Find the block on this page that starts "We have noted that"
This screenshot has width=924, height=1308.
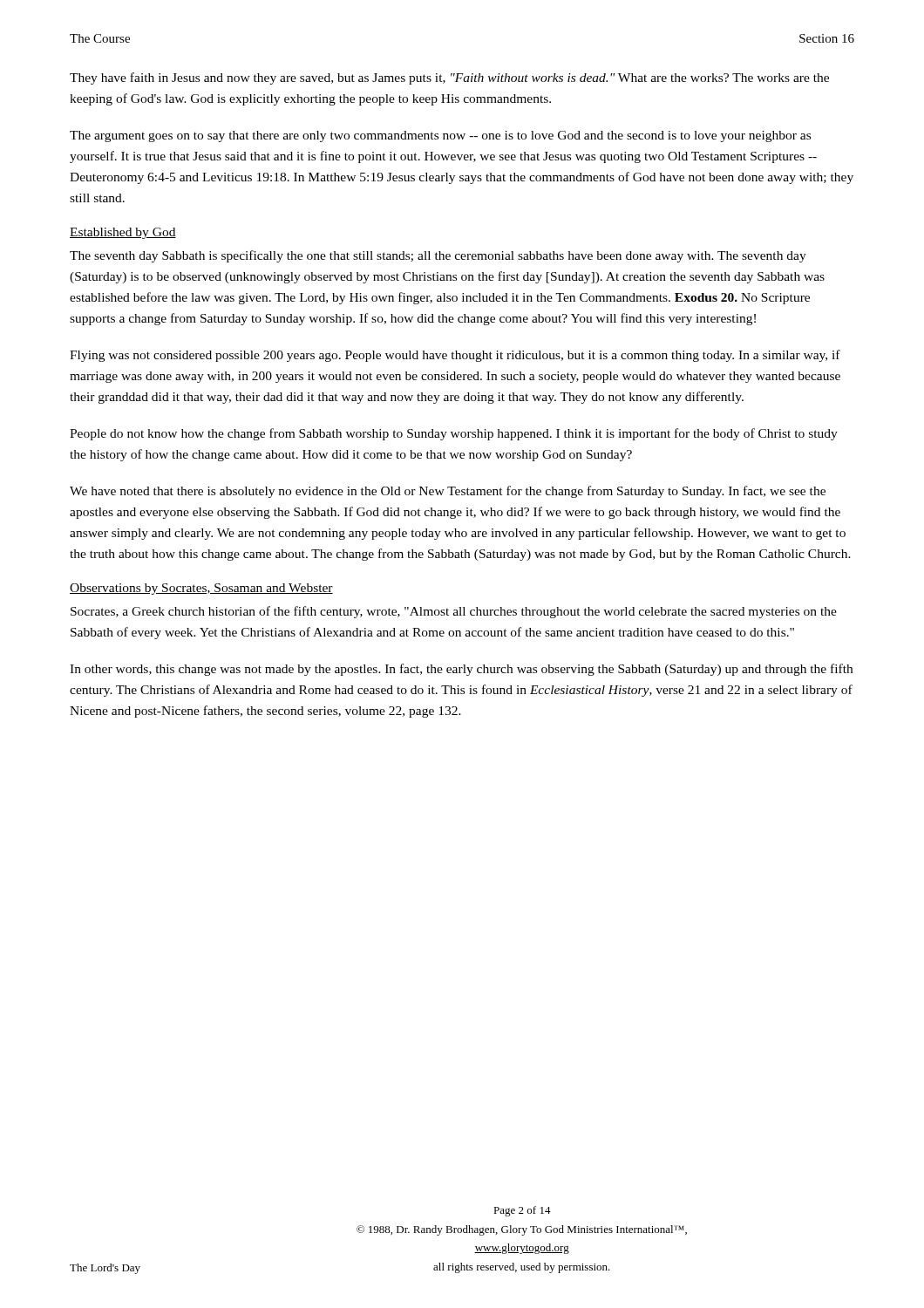(x=460, y=522)
